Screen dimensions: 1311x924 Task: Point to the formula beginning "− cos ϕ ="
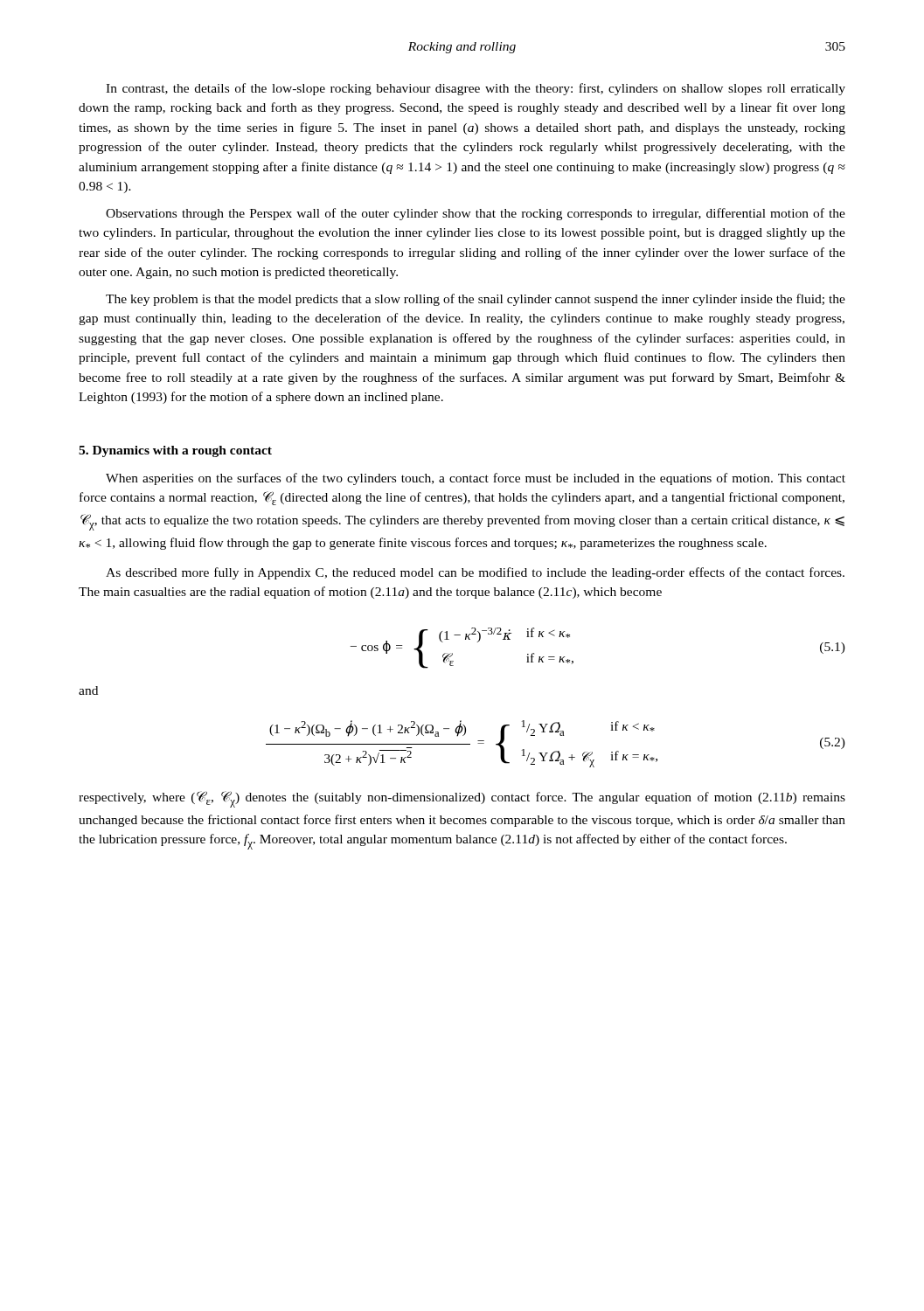(x=451, y=653)
